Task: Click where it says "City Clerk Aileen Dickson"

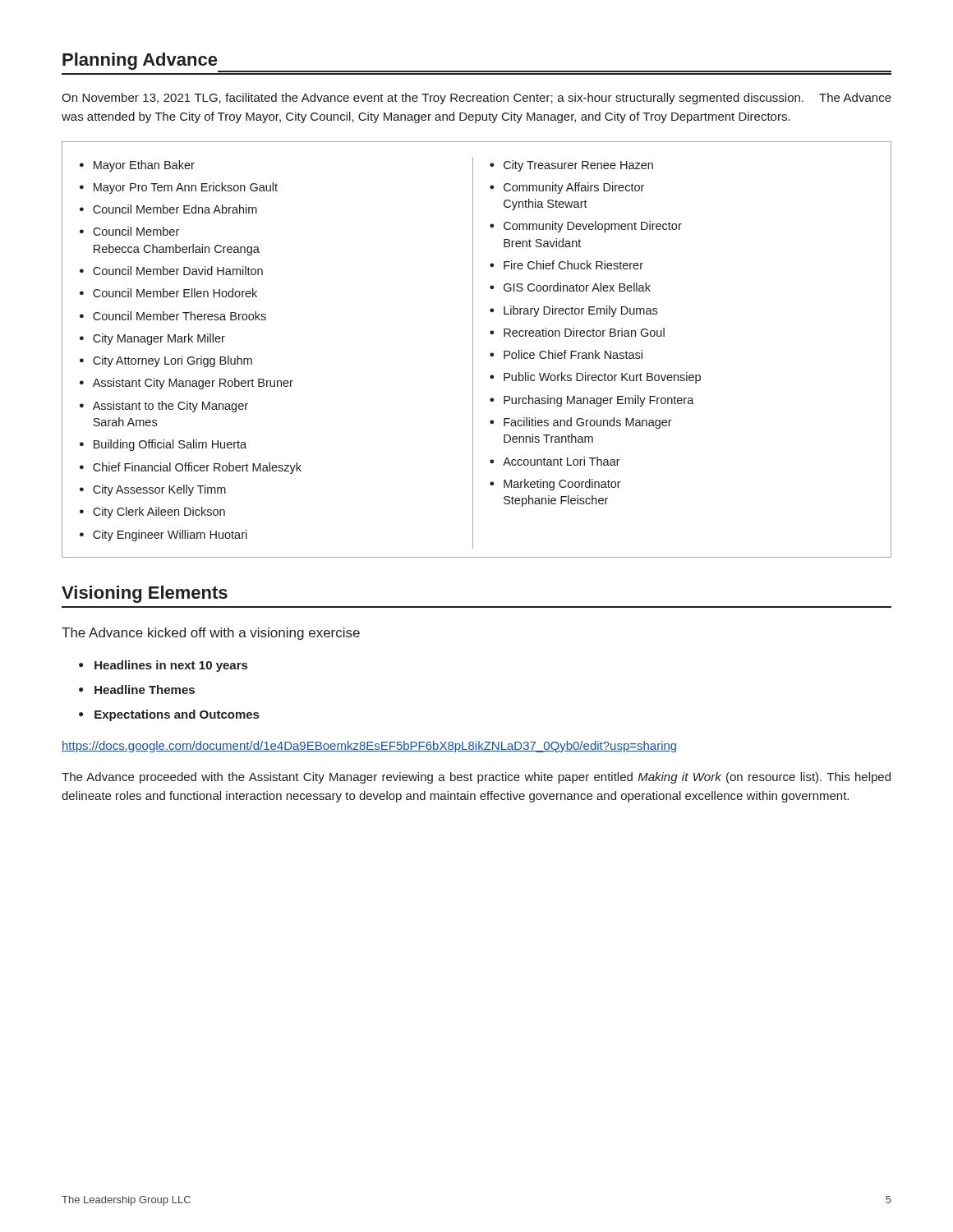Action: pyautogui.click(x=159, y=512)
